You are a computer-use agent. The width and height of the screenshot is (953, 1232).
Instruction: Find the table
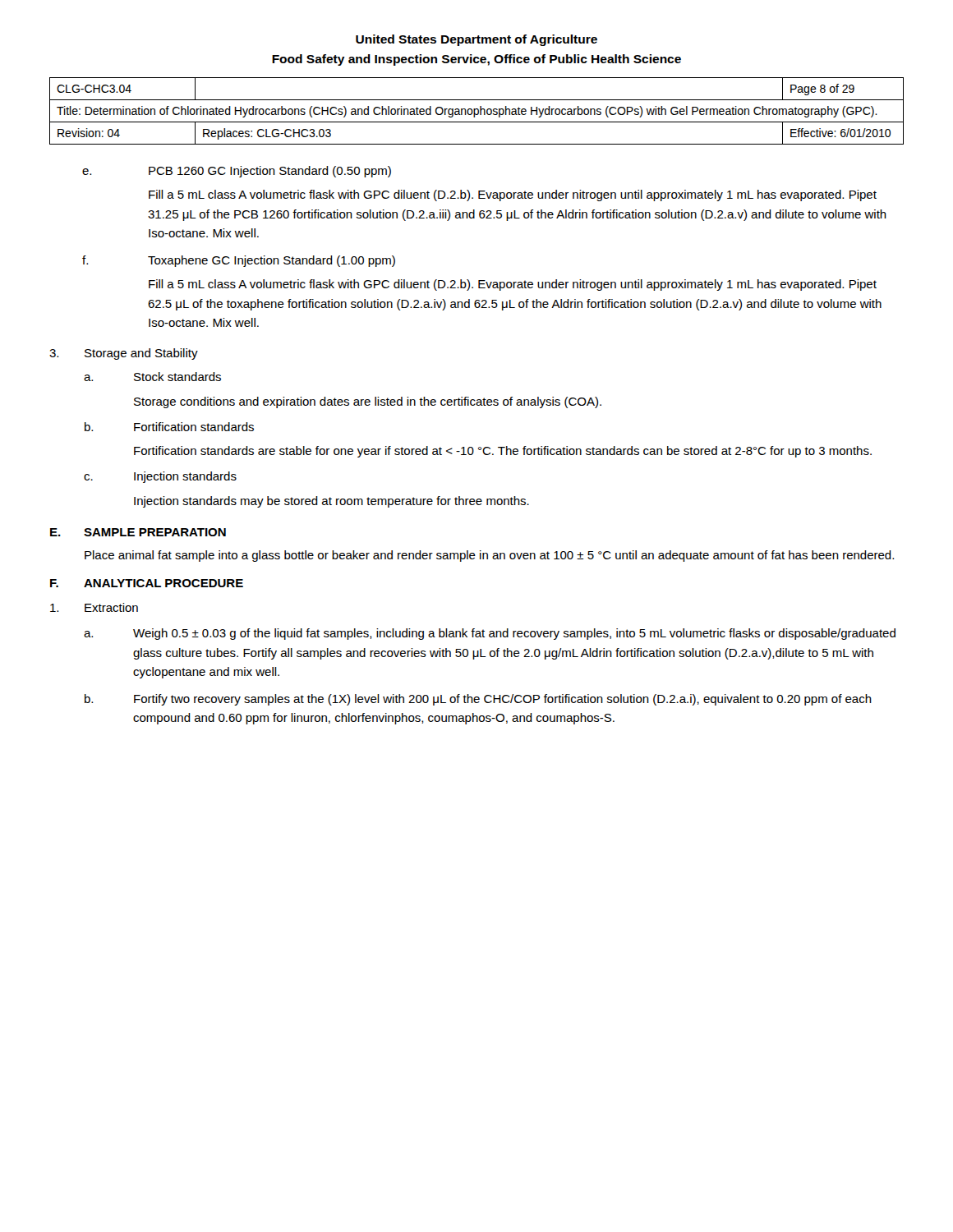476,111
